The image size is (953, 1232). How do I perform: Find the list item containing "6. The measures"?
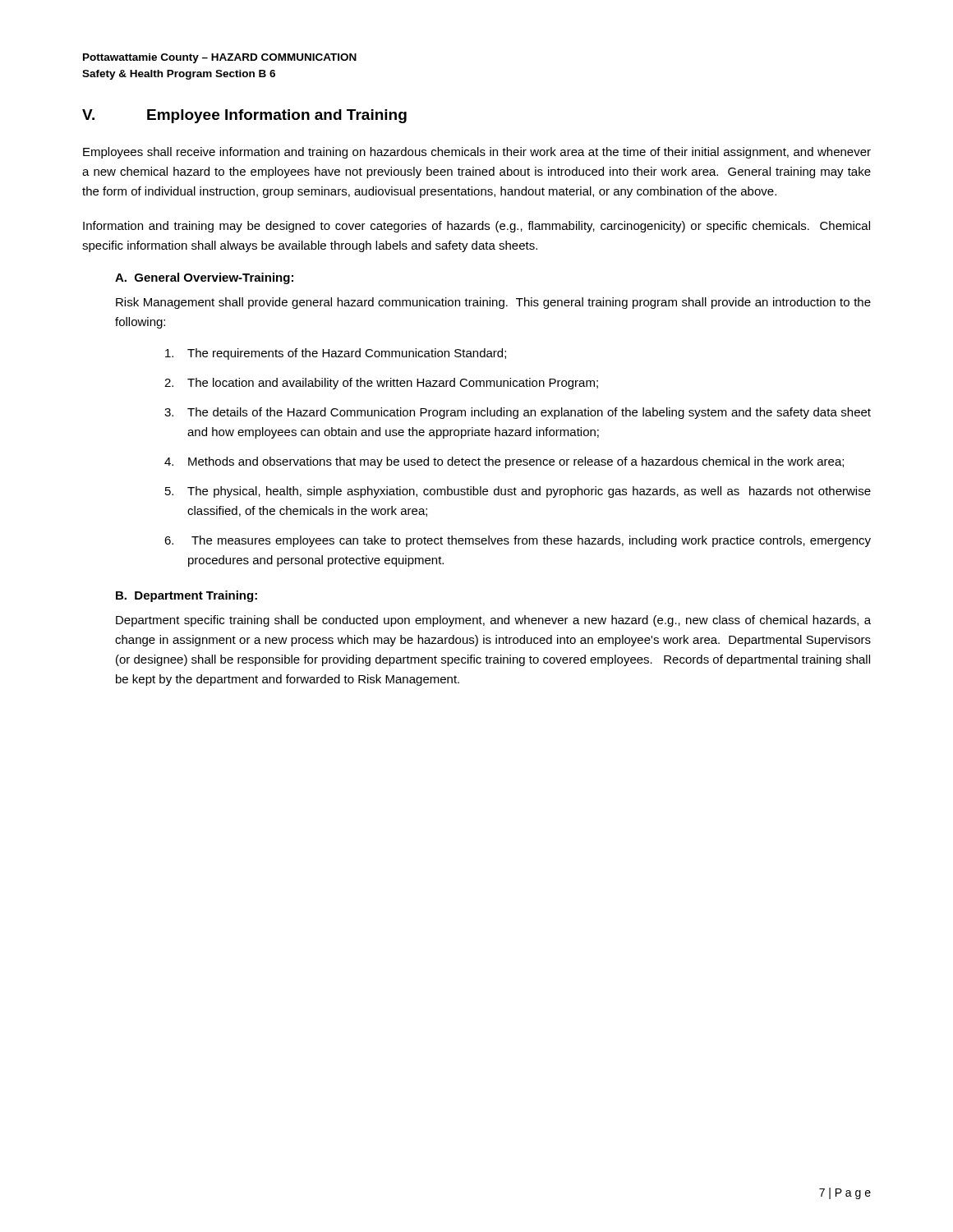[518, 550]
